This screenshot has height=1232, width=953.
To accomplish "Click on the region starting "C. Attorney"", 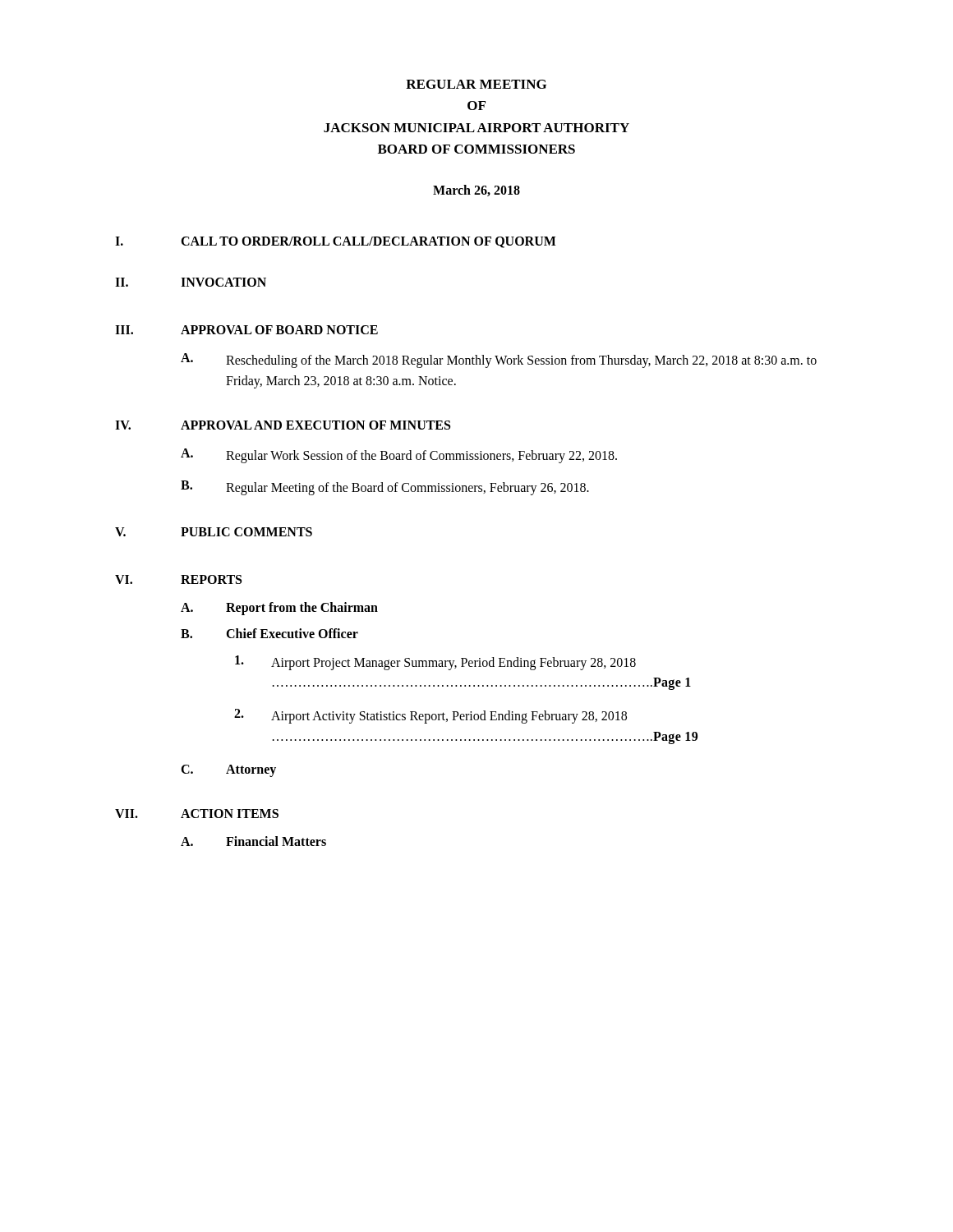I will point(228,771).
